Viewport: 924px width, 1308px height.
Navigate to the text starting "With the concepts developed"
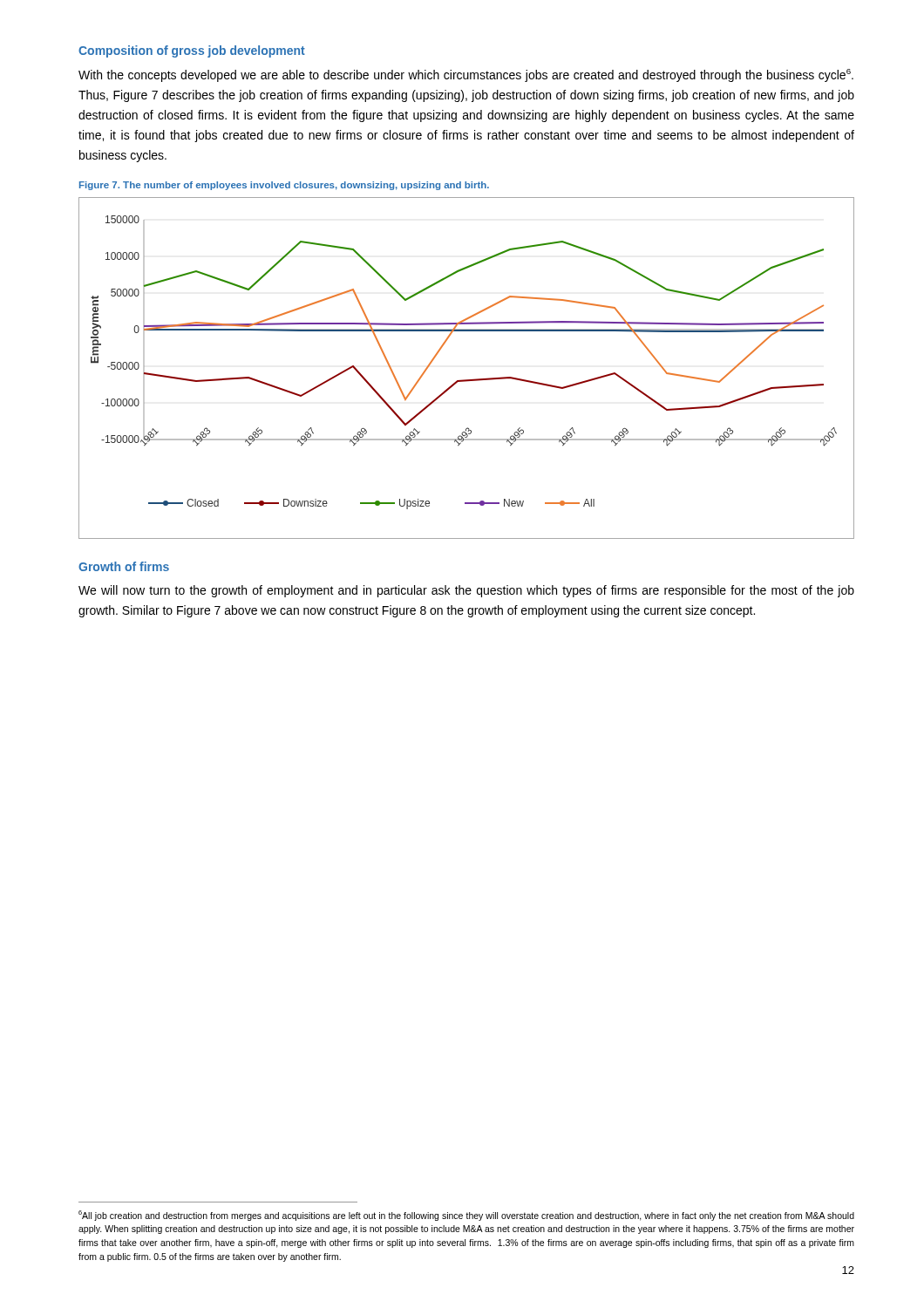(x=466, y=114)
